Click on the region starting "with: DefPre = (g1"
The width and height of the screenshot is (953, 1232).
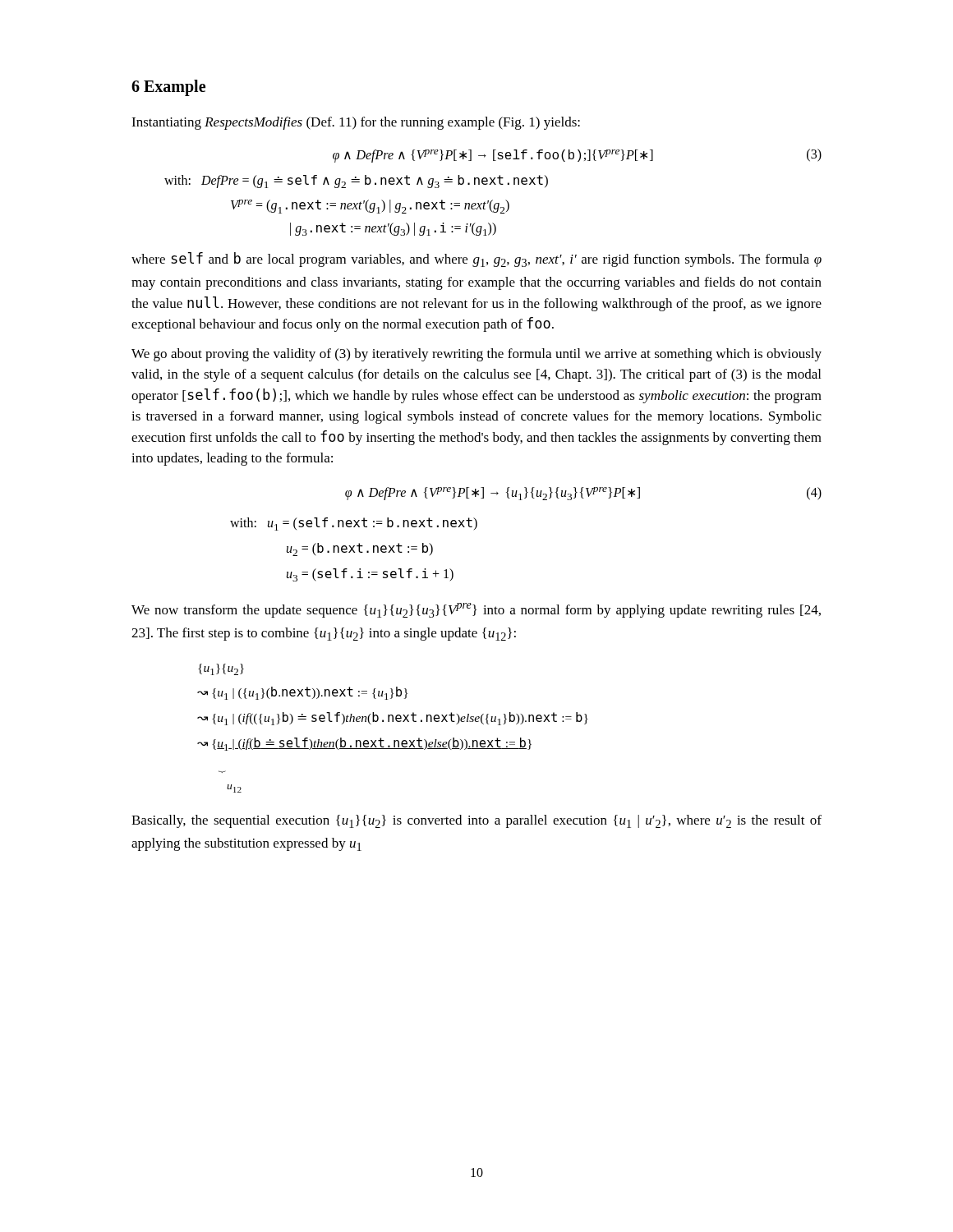coord(356,206)
